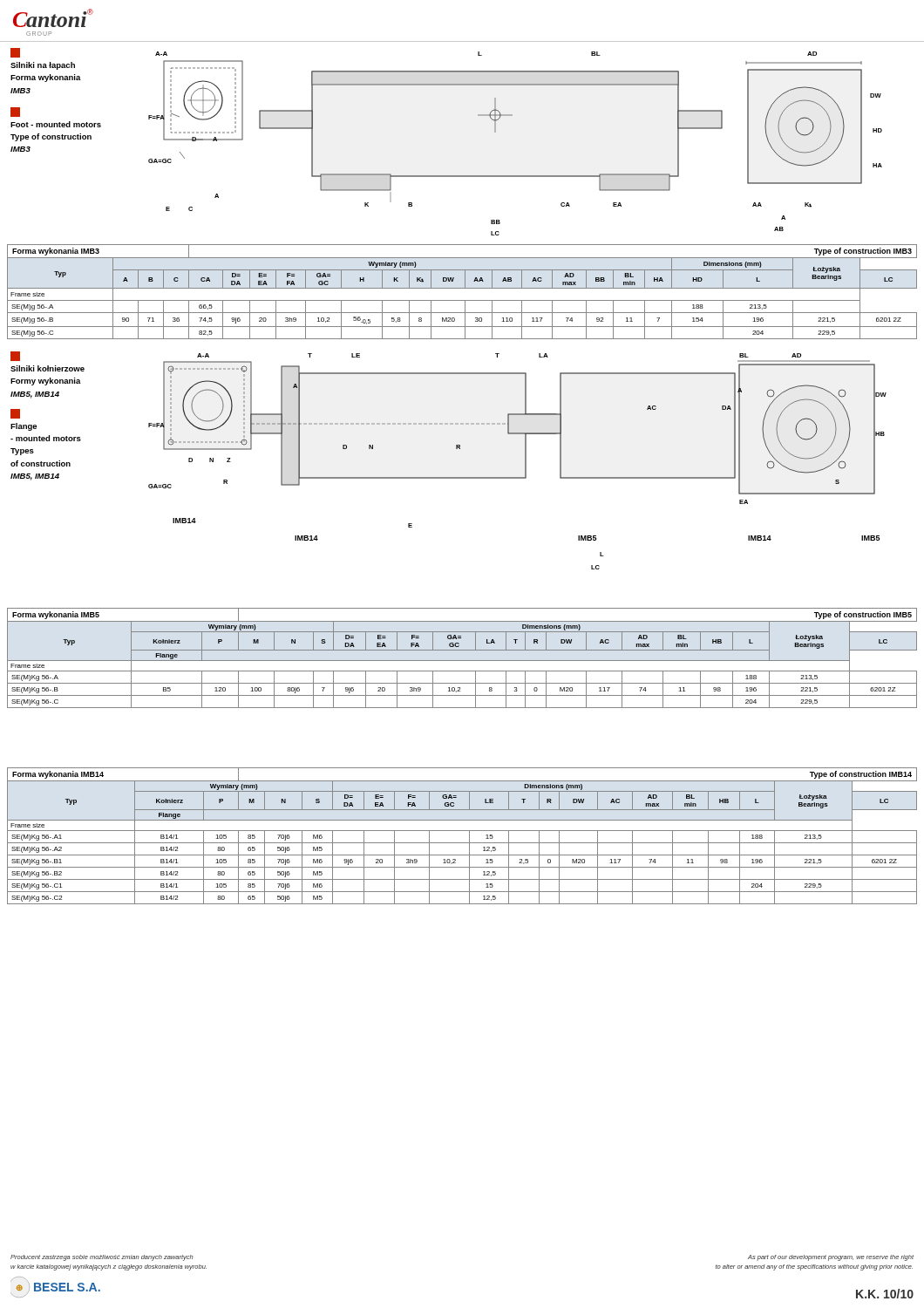Locate the block of text that opens with "Silniki na łapach Forma wykonania IMB3"
This screenshot has width=924, height=1308.
point(15,53)
